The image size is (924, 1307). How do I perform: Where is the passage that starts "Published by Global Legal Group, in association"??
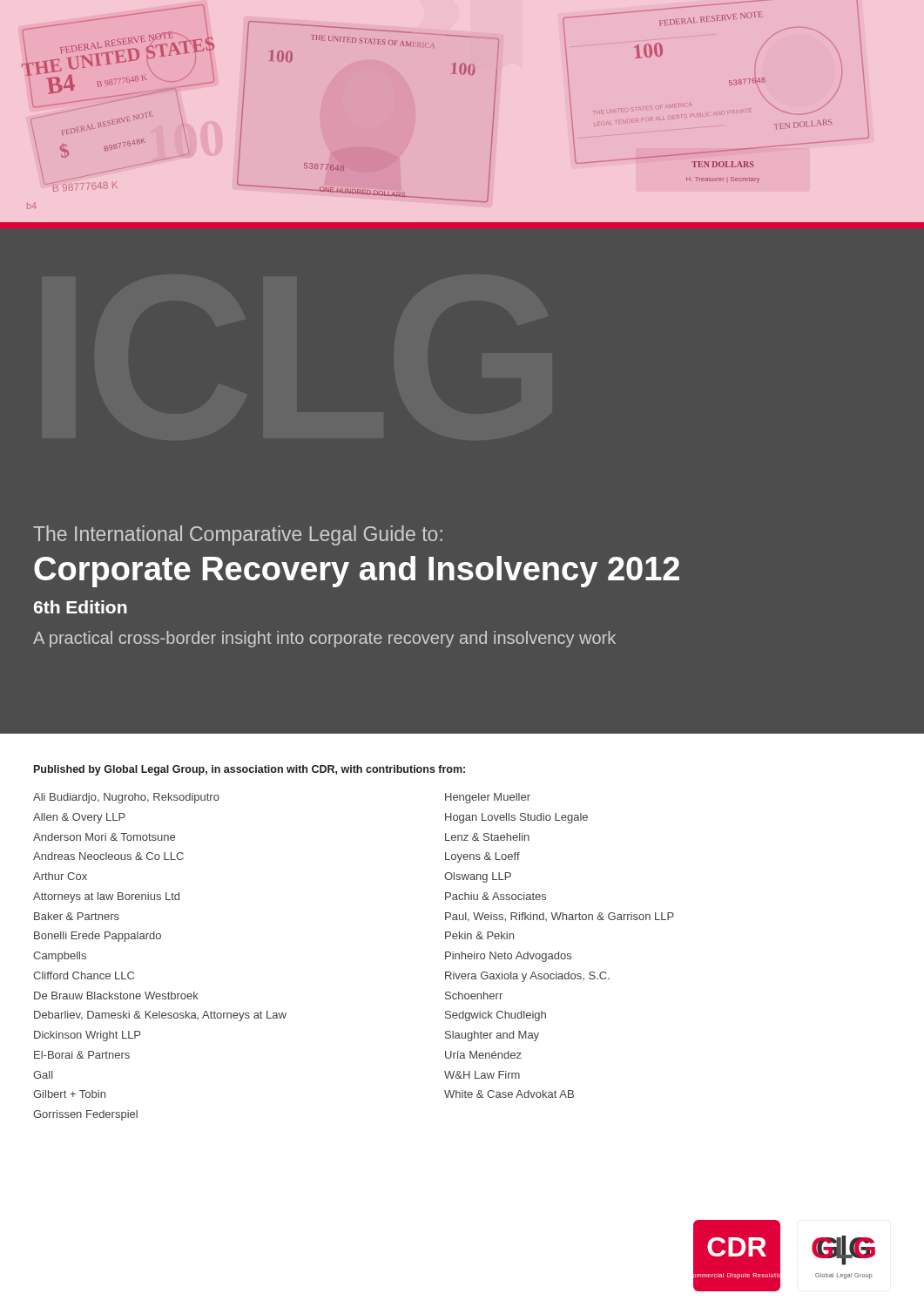point(250,769)
